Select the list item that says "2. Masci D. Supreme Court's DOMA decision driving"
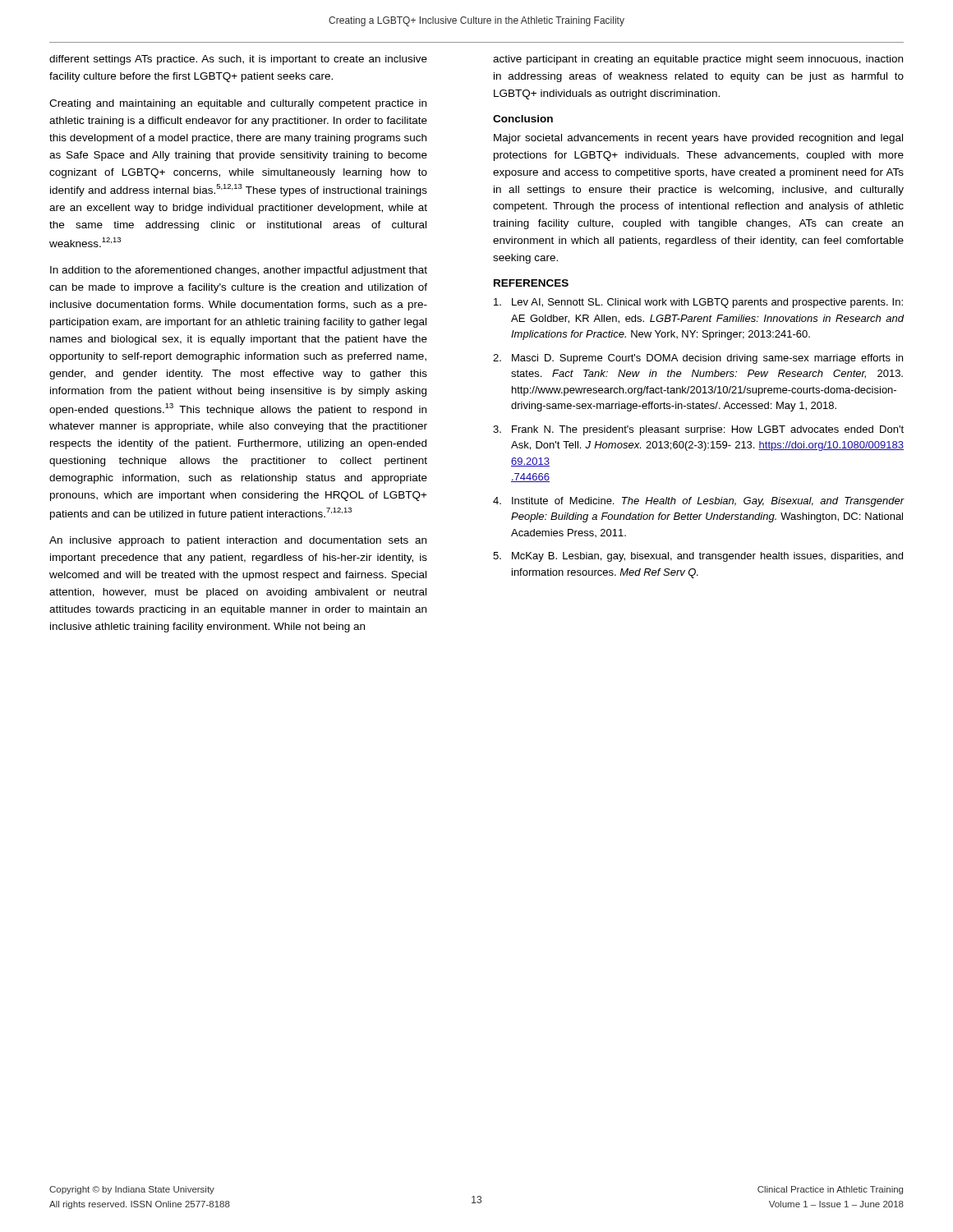Image resolution: width=953 pixels, height=1232 pixels. click(698, 382)
